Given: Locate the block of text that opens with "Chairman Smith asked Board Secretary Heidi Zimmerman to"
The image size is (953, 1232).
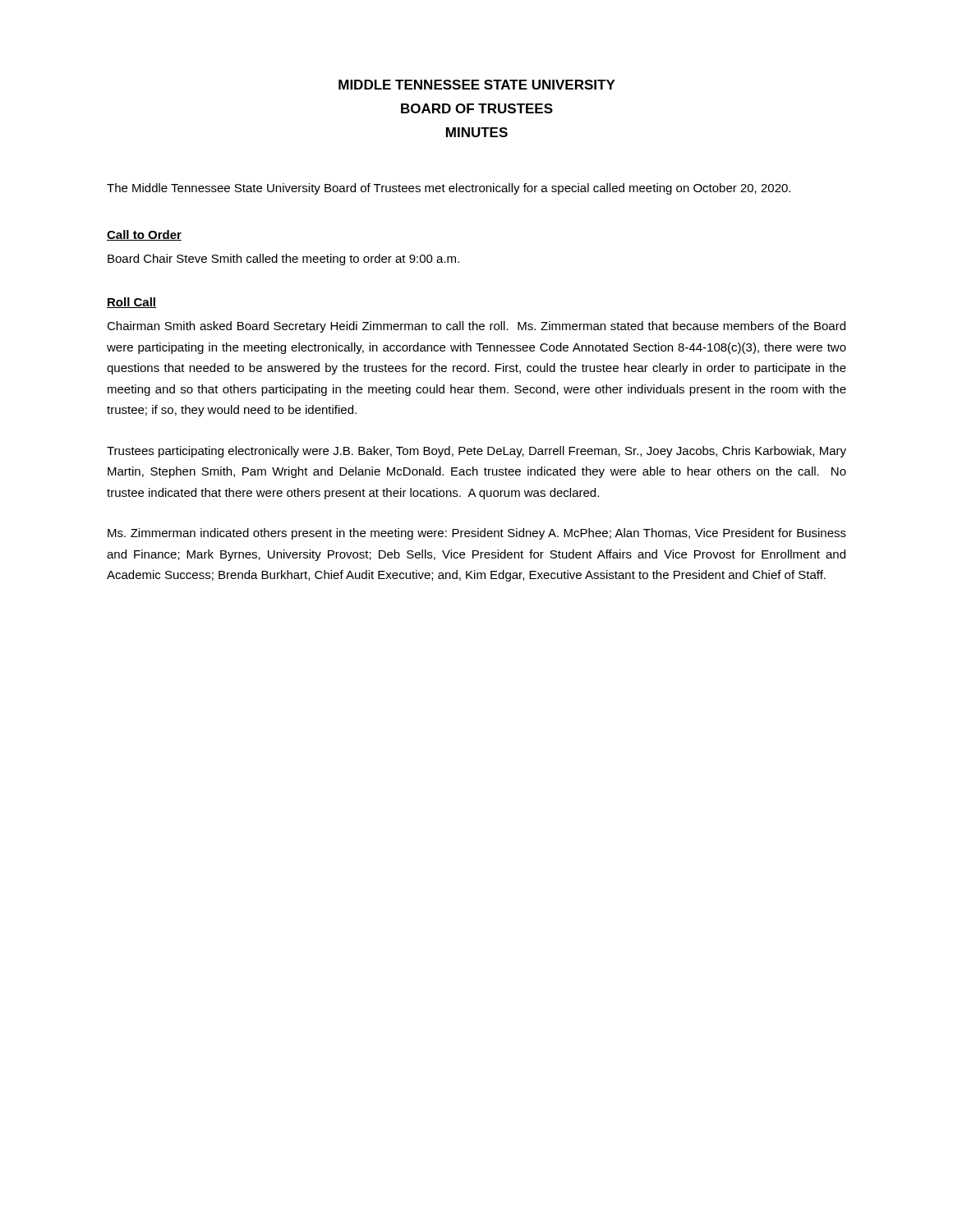Looking at the screenshot, I should click(x=476, y=368).
